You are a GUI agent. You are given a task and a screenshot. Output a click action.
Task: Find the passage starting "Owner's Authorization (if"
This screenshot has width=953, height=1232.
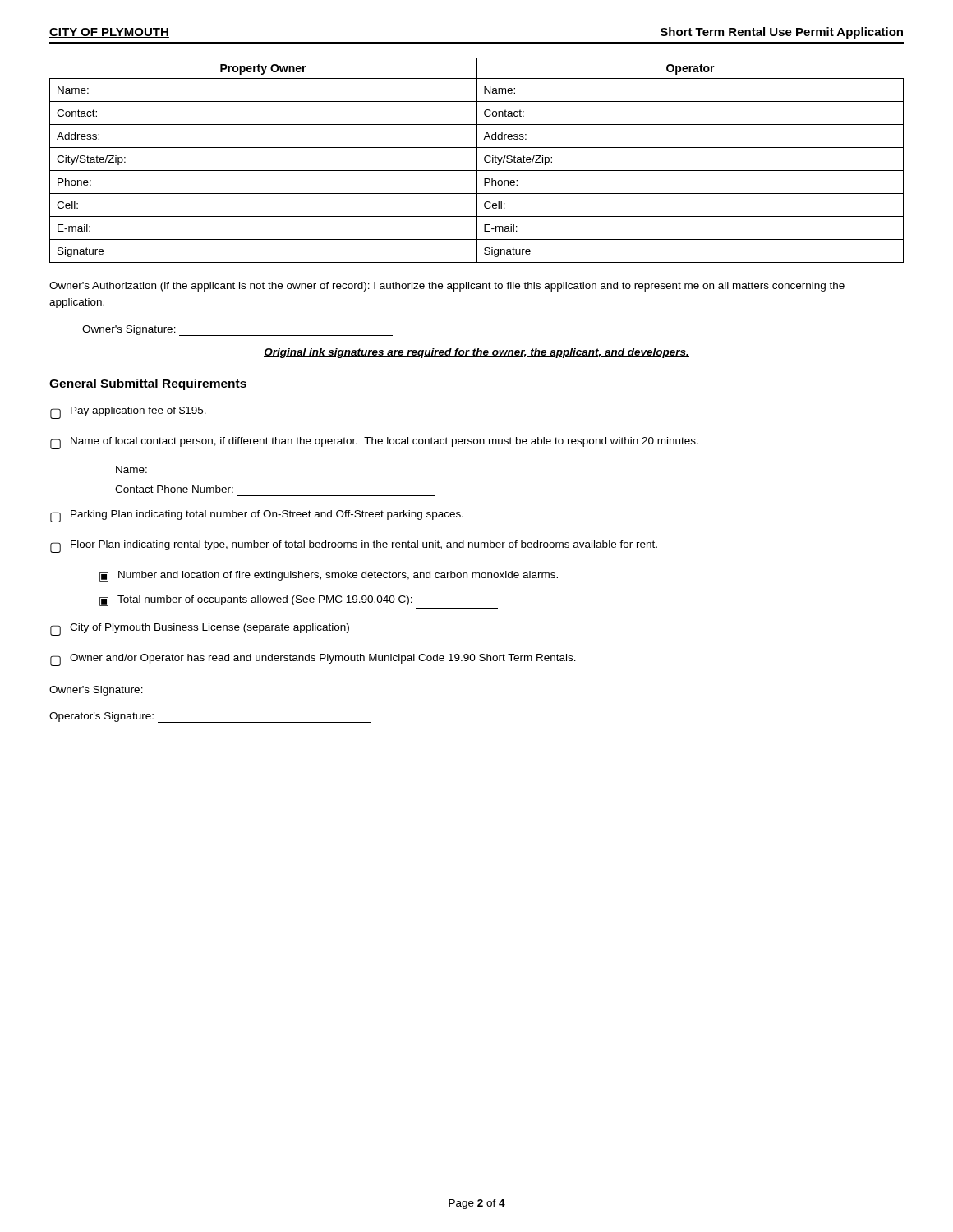coord(447,294)
